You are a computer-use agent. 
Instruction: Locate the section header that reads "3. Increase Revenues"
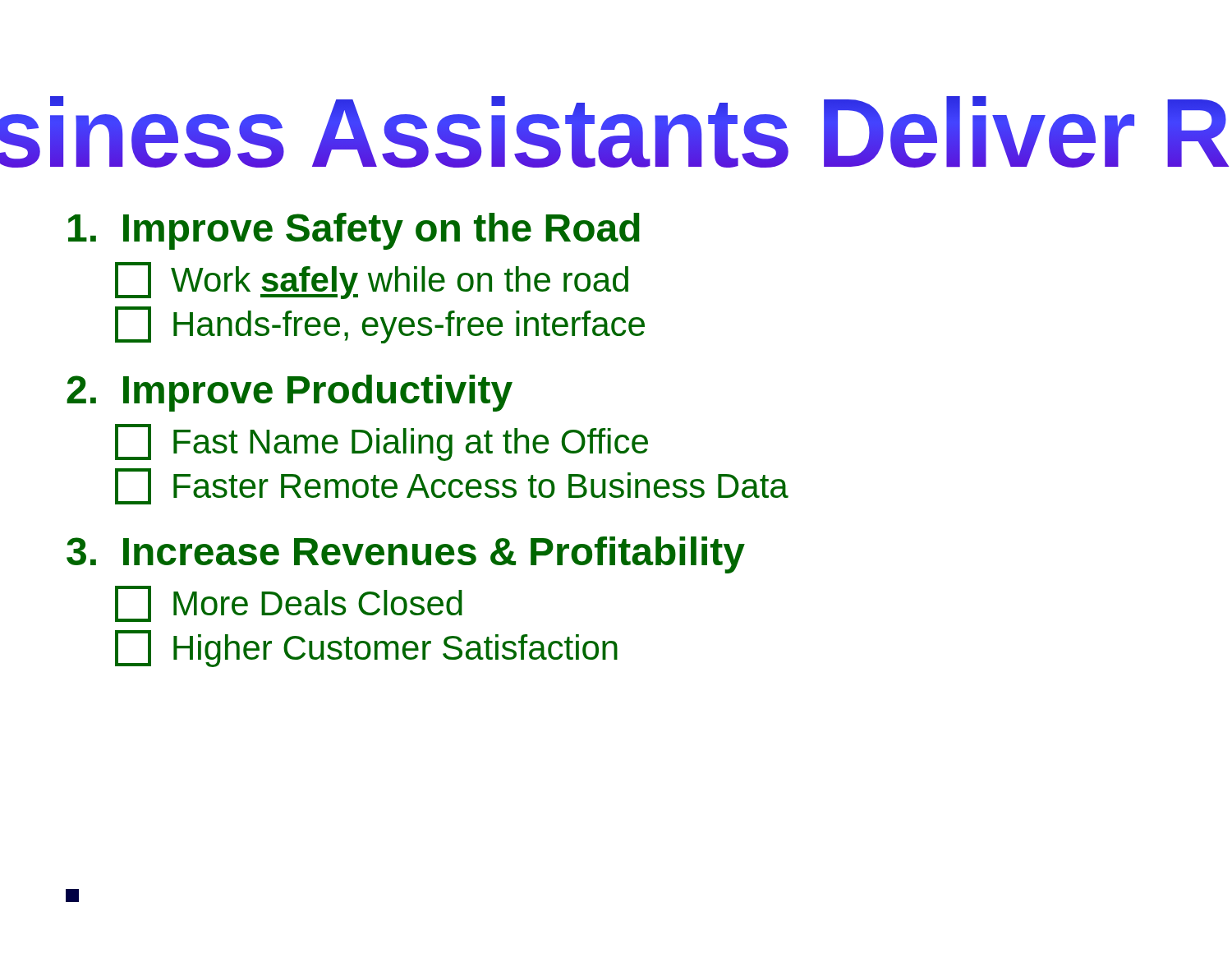click(x=405, y=552)
